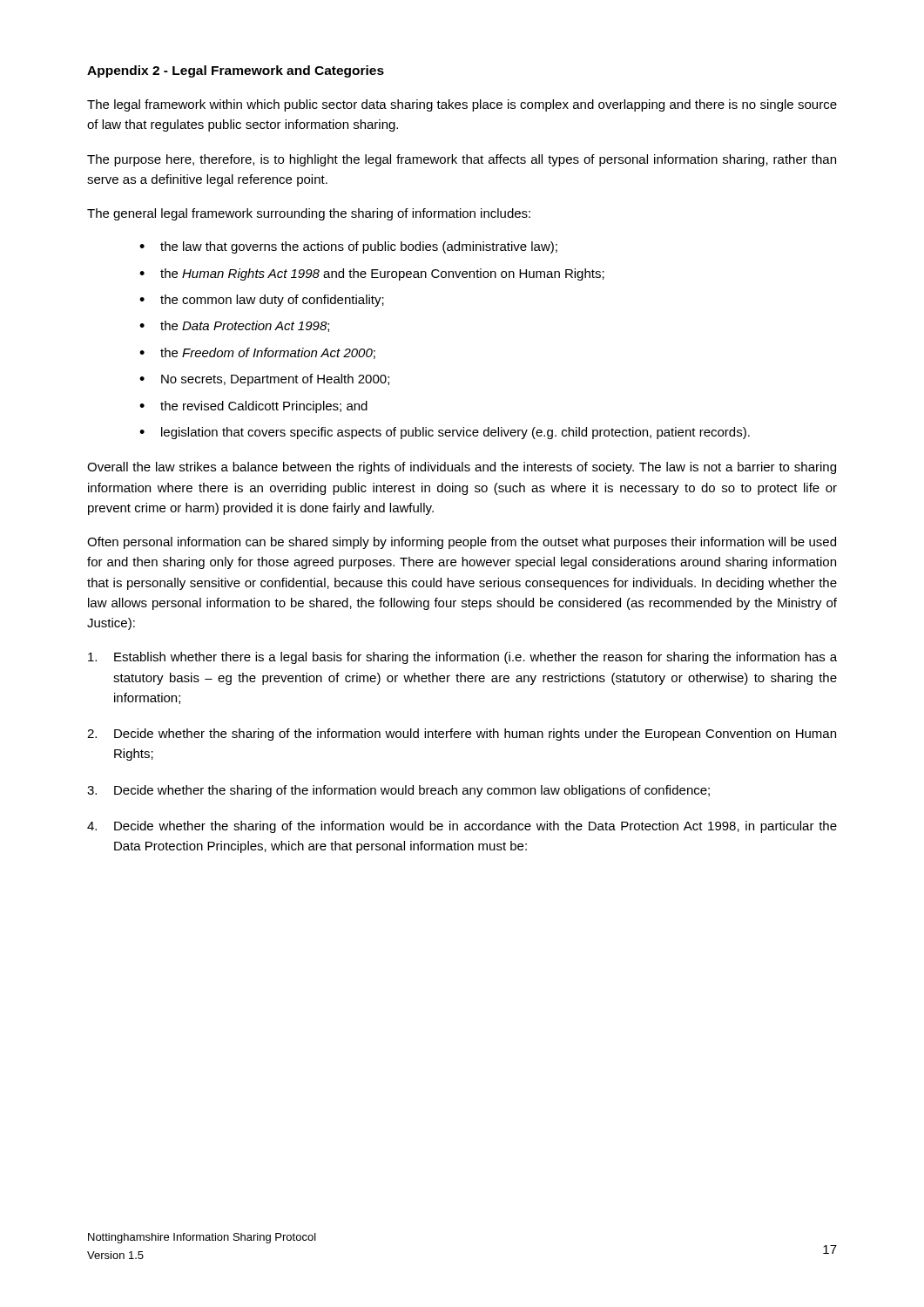The image size is (924, 1307).
Task: Where is the passage that starts "The purpose here, therefore, is to highlight the"?
Action: point(462,169)
